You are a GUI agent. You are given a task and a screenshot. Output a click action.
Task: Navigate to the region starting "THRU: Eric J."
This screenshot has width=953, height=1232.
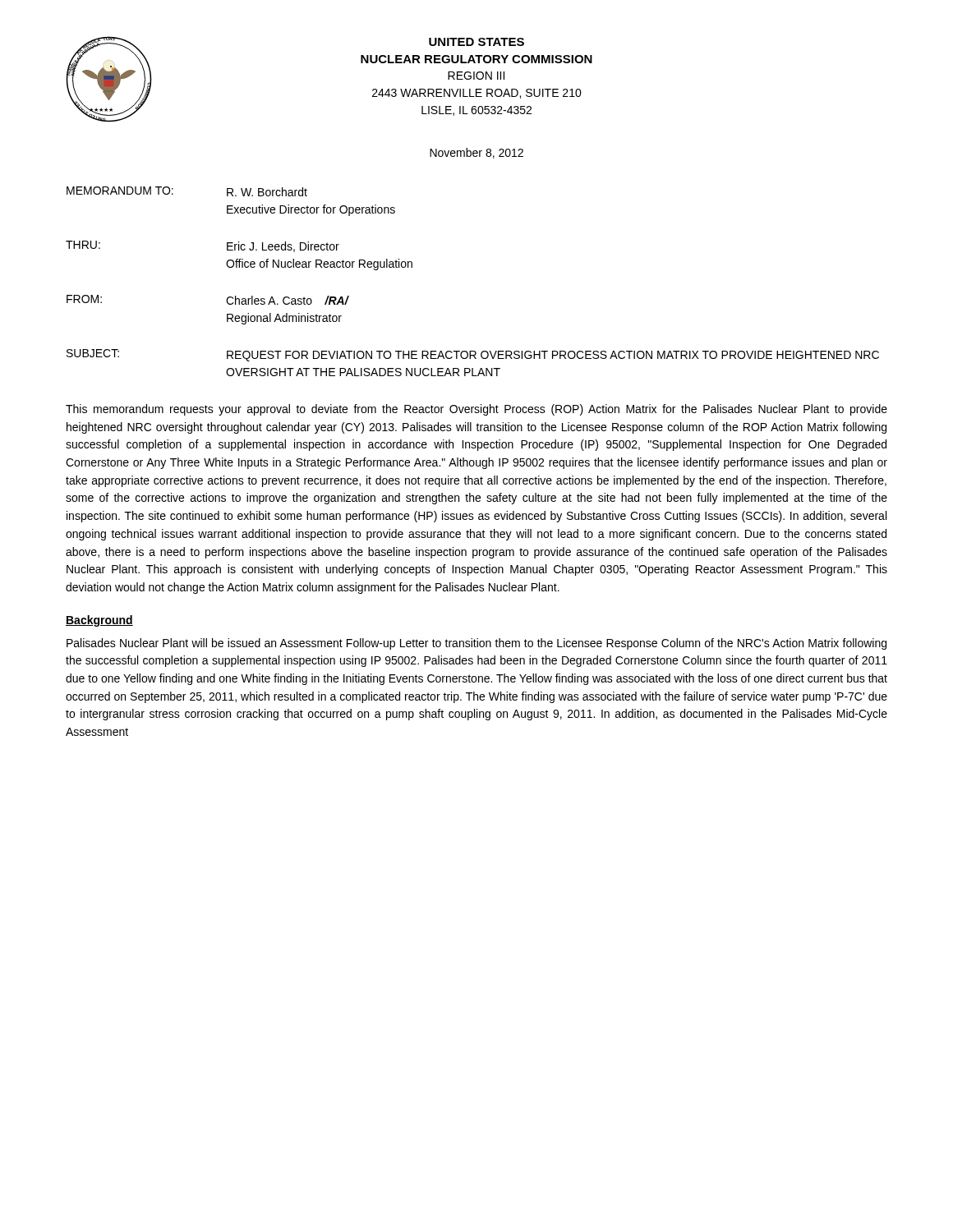pos(239,255)
